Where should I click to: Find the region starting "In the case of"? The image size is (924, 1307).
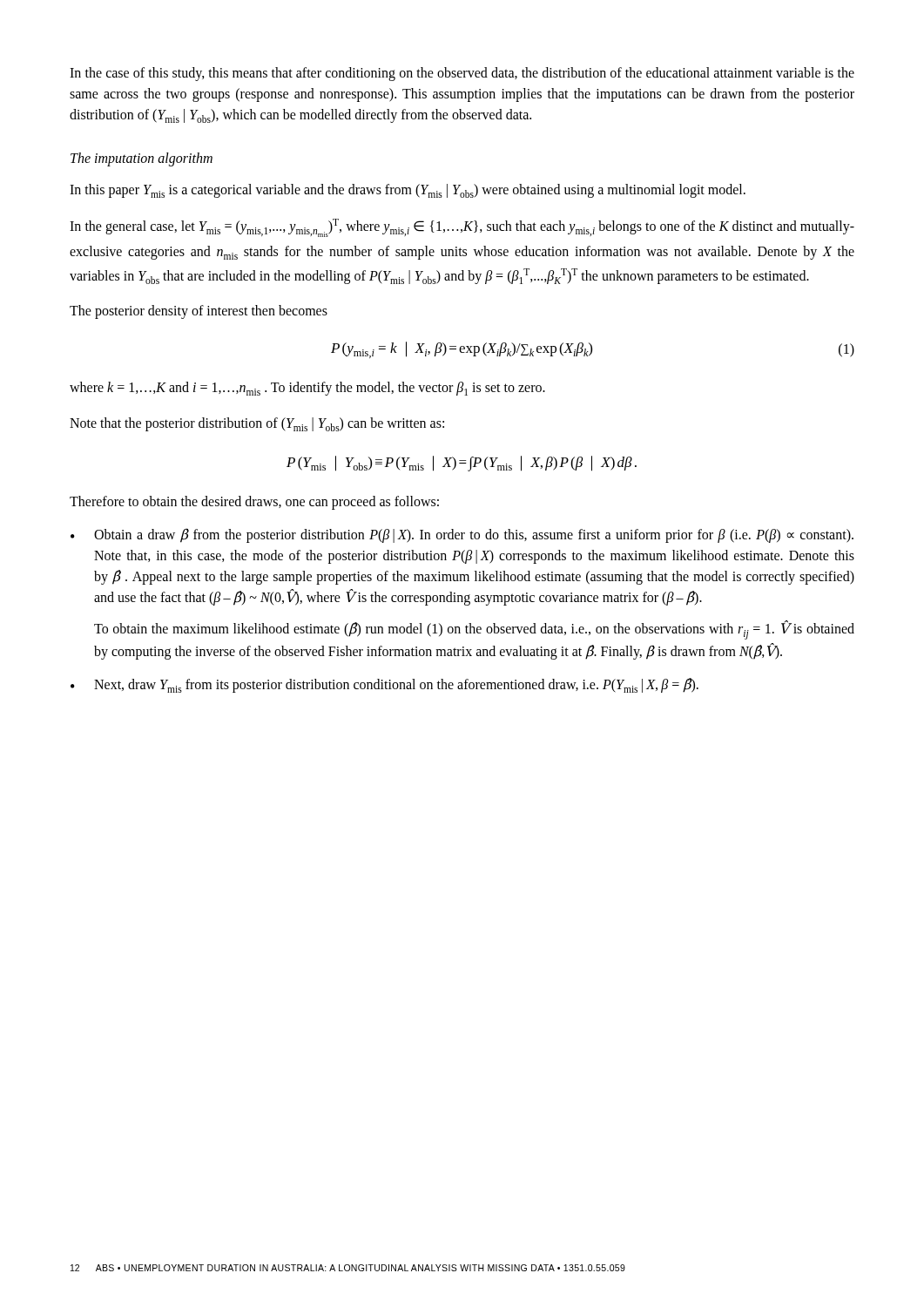pyautogui.click(x=462, y=95)
